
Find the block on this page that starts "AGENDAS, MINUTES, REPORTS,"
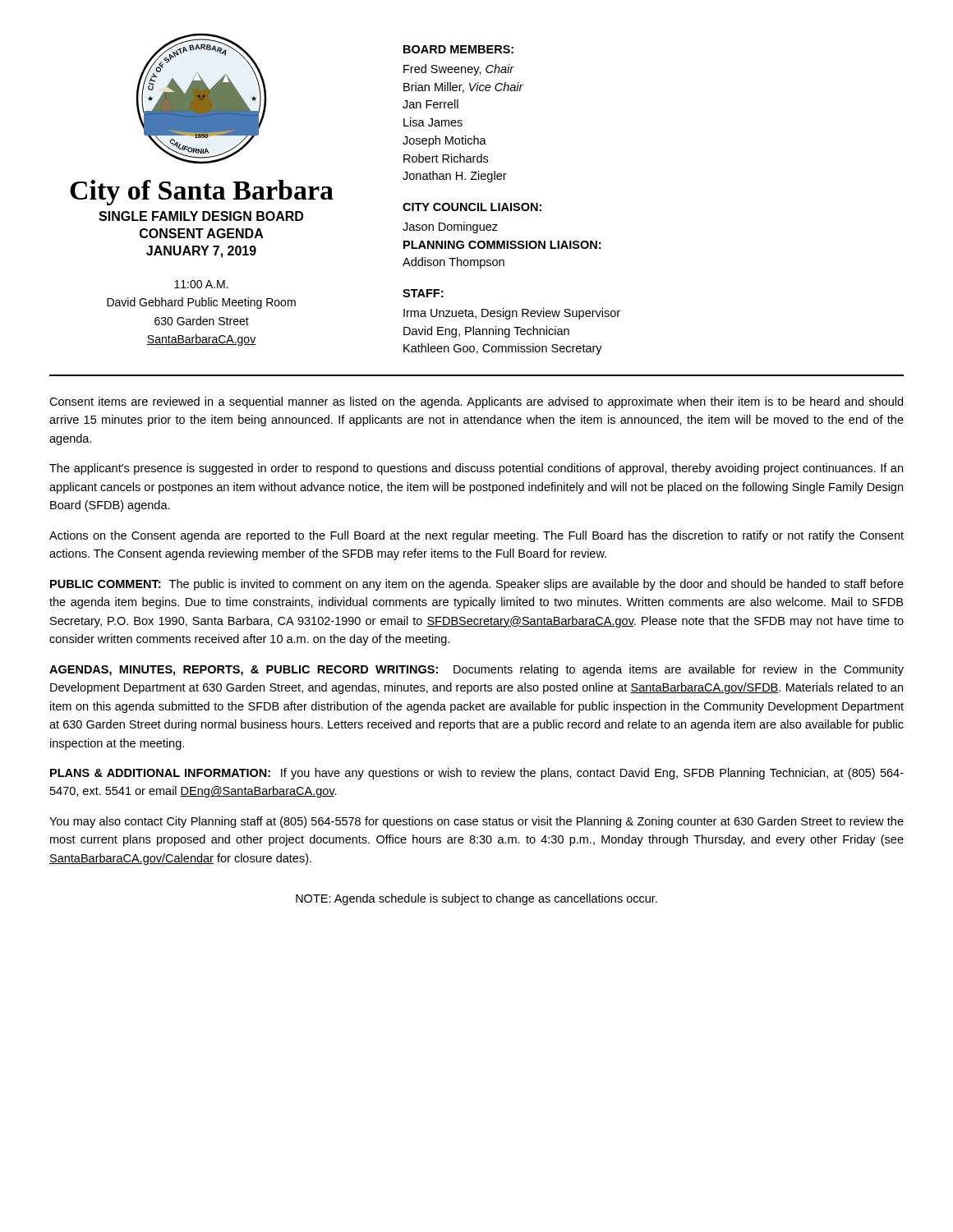[x=476, y=706]
